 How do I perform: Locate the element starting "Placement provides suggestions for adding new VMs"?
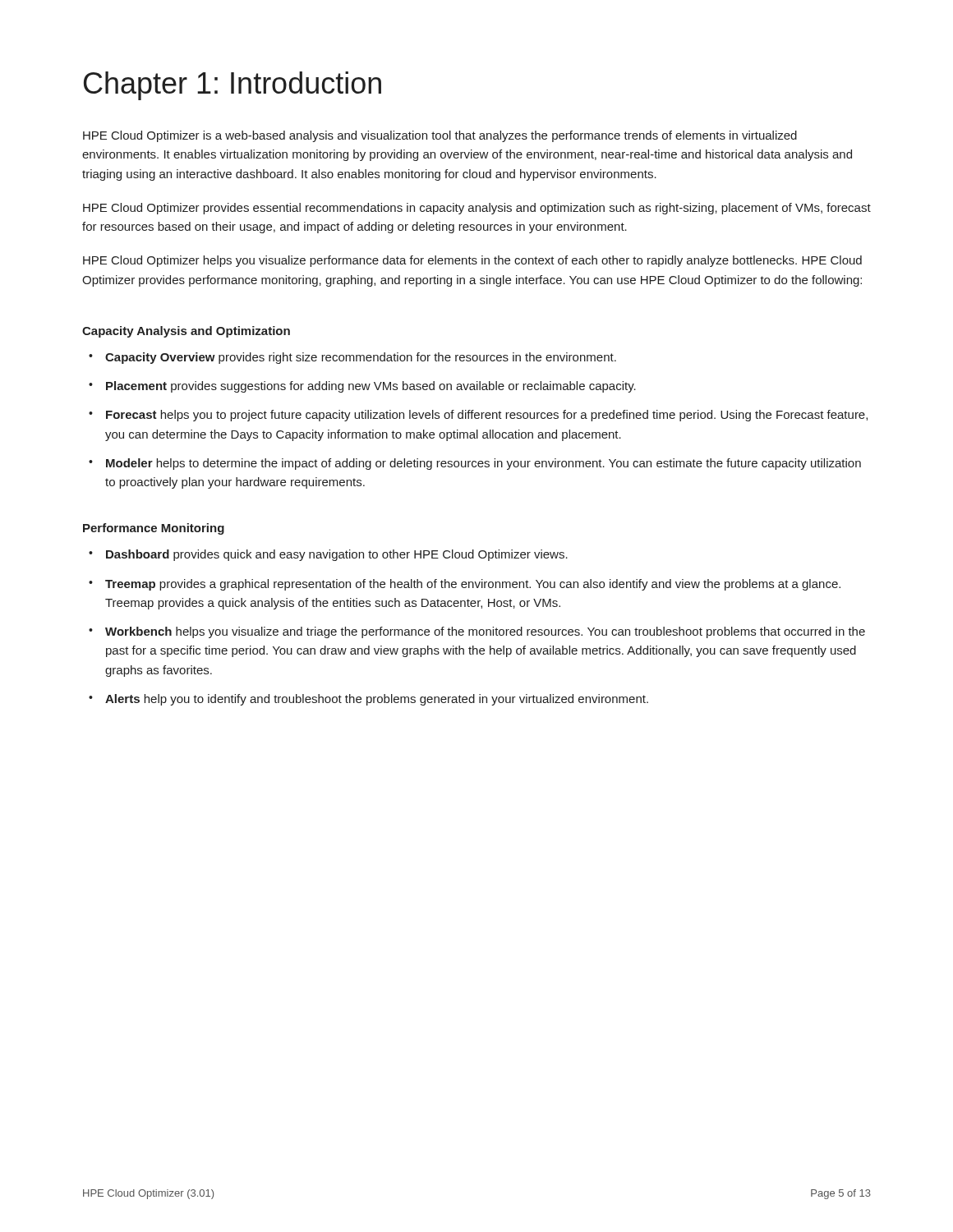(x=476, y=386)
